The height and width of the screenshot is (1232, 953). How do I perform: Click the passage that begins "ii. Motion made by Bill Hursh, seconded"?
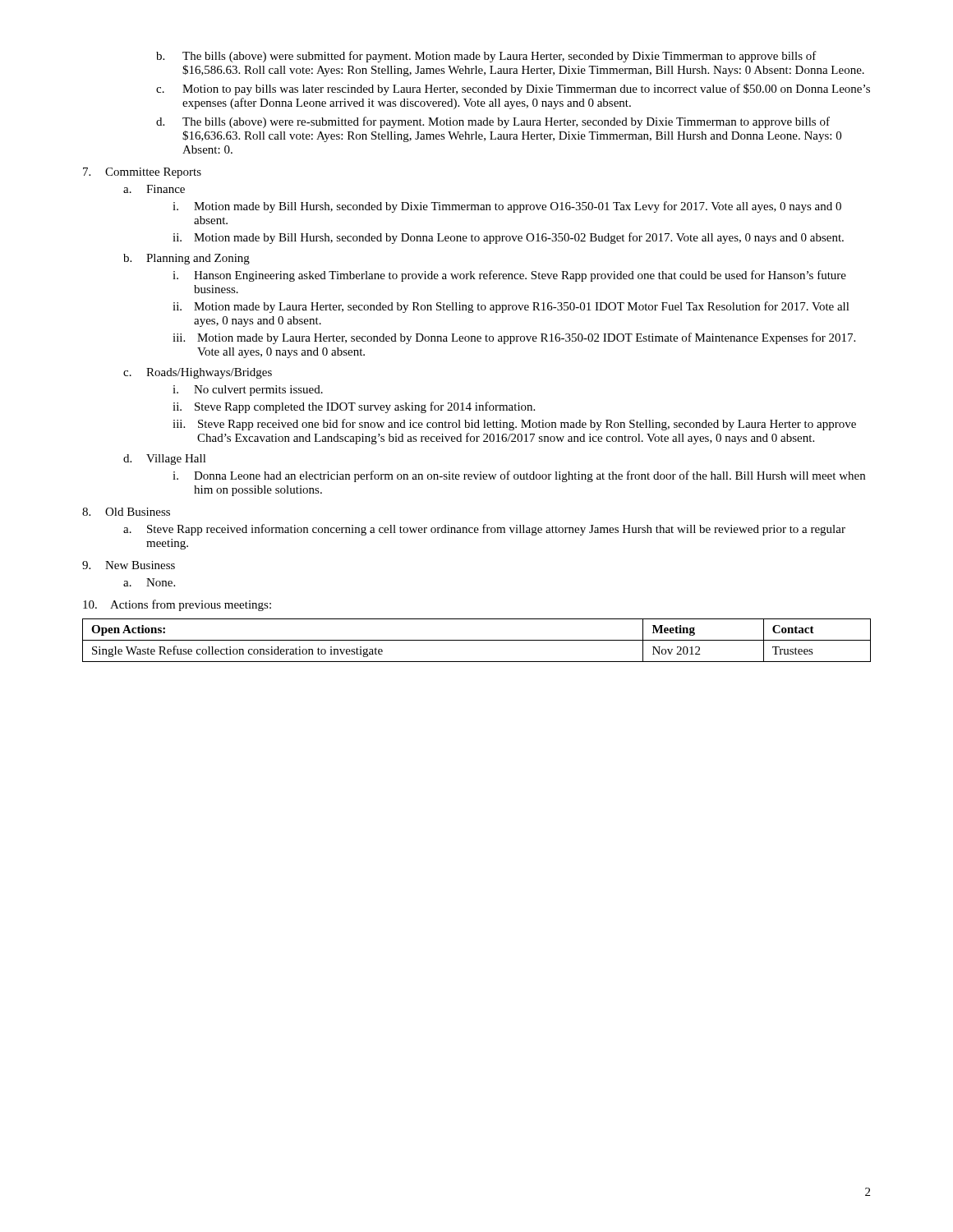508,238
